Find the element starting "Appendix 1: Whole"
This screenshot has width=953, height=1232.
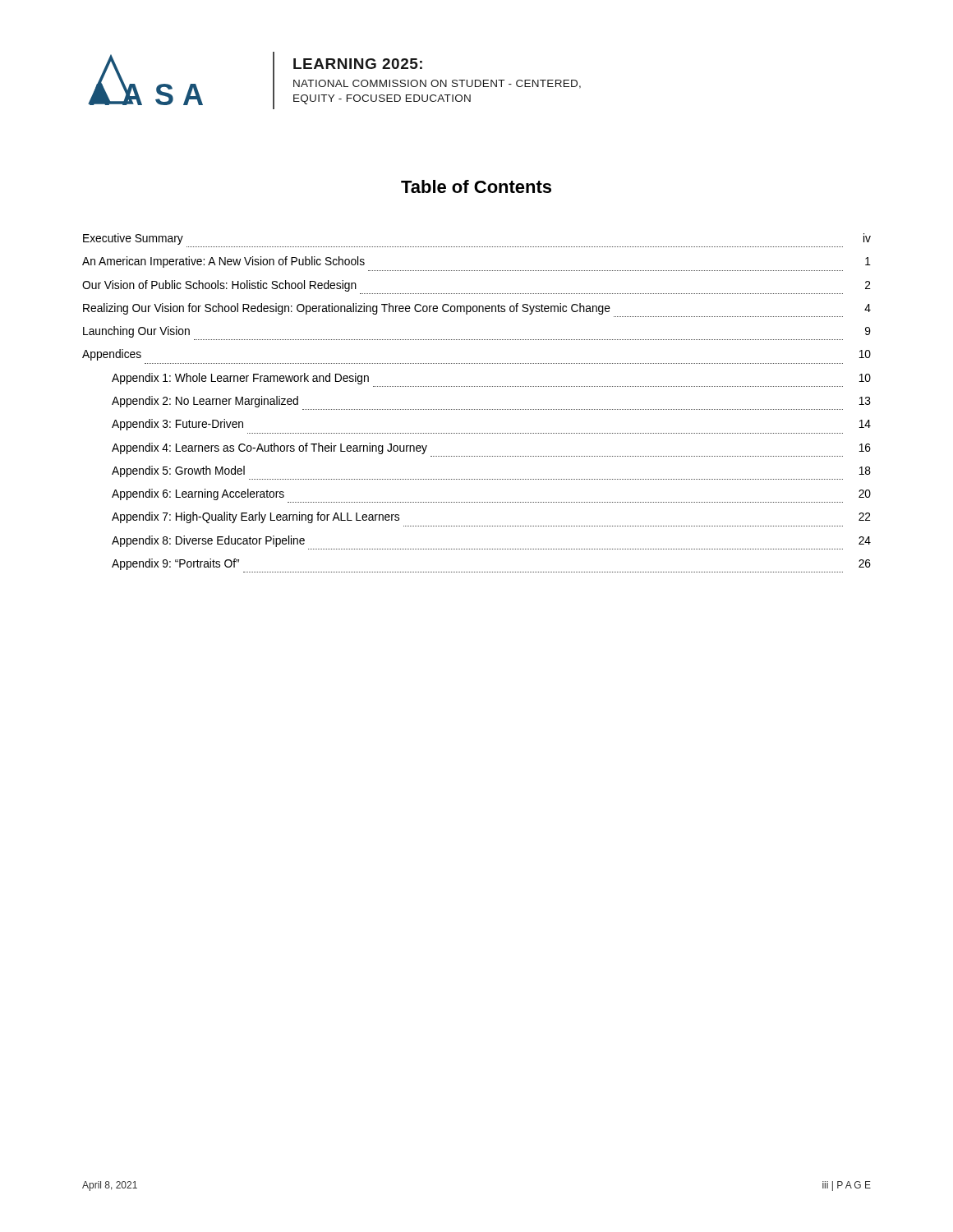tap(491, 378)
